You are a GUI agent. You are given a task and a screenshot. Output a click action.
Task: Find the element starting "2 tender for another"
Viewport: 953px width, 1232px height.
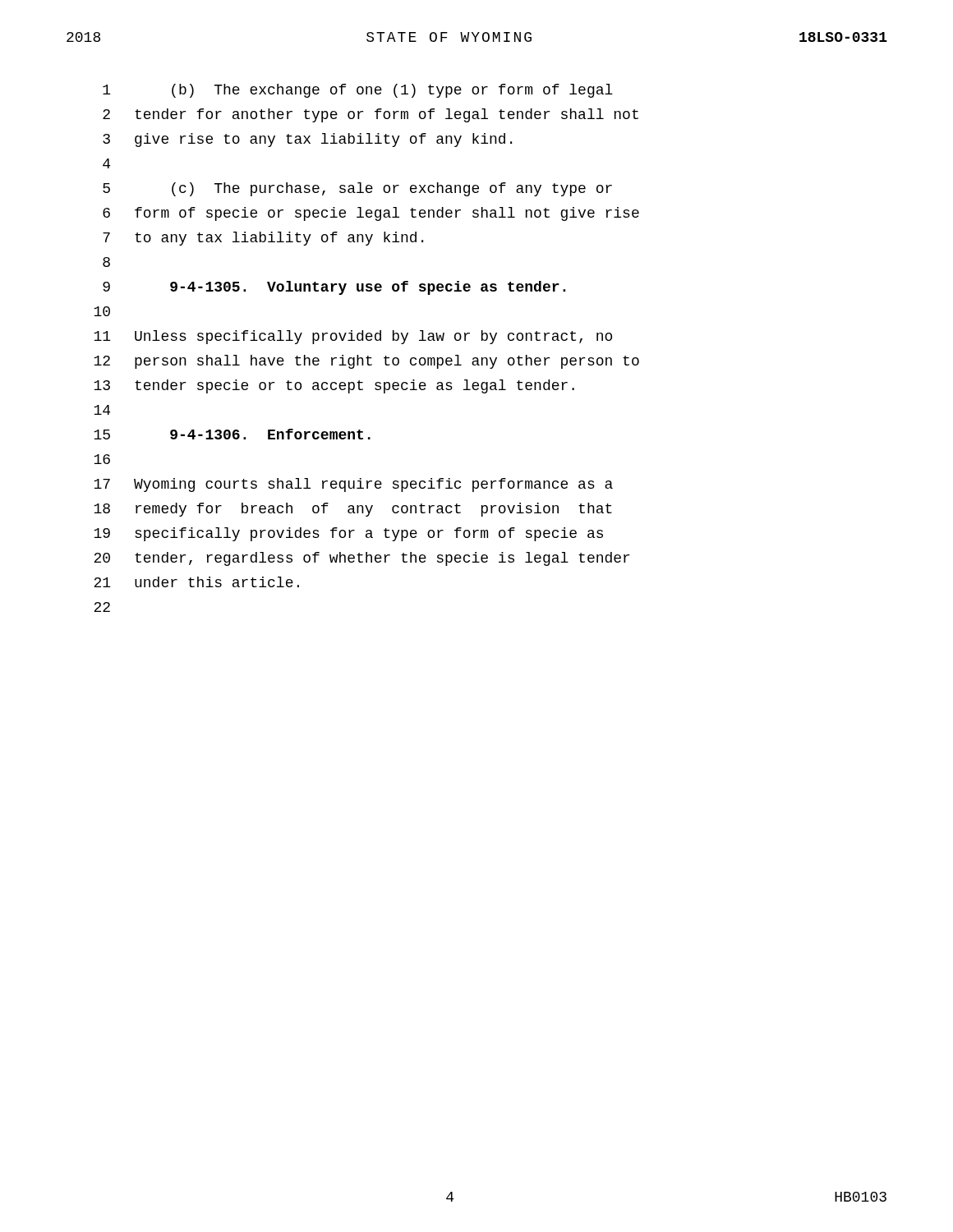tap(476, 115)
